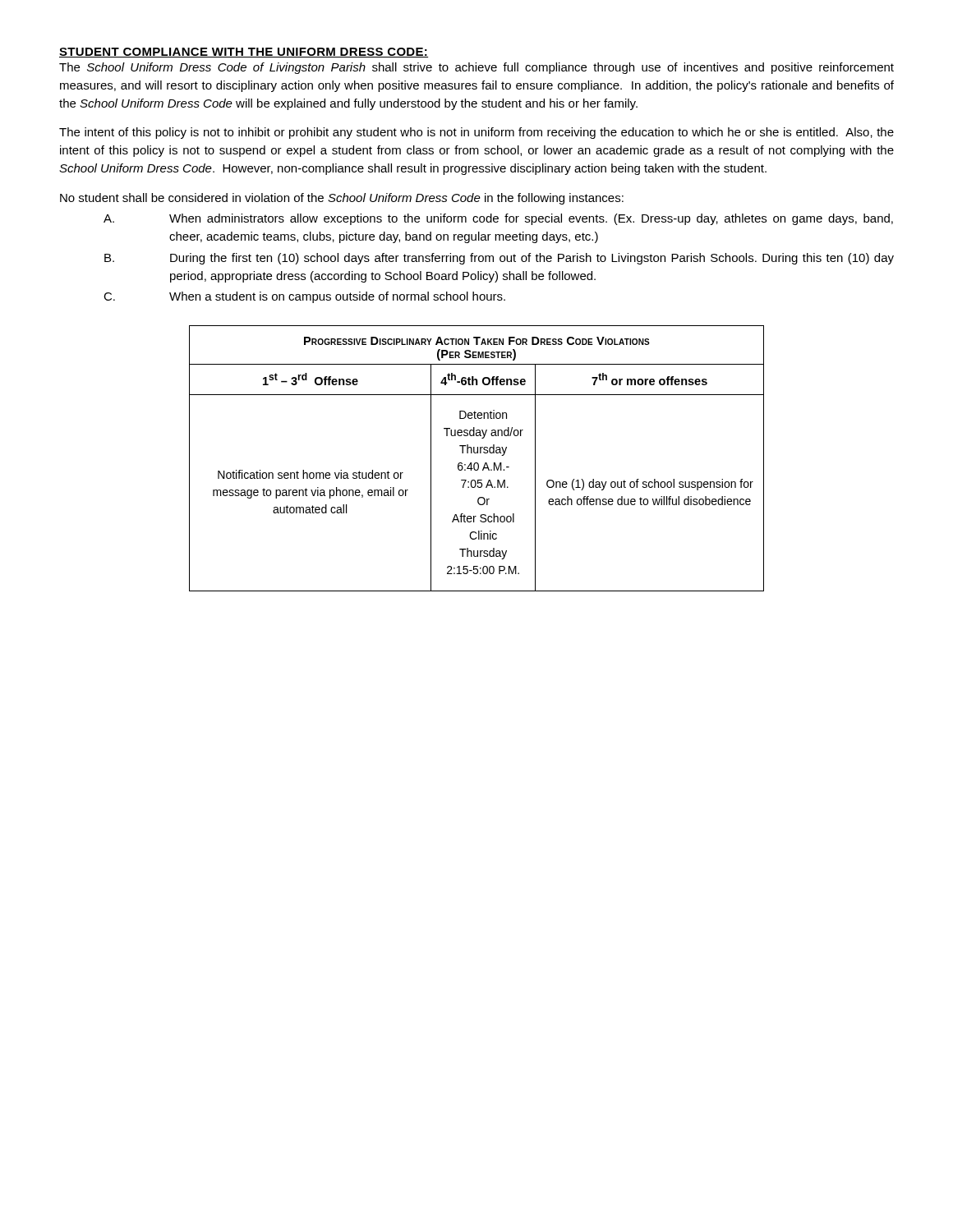This screenshot has height=1232, width=953.
Task: Locate the list item that reads "C. When a"
Action: [476, 297]
